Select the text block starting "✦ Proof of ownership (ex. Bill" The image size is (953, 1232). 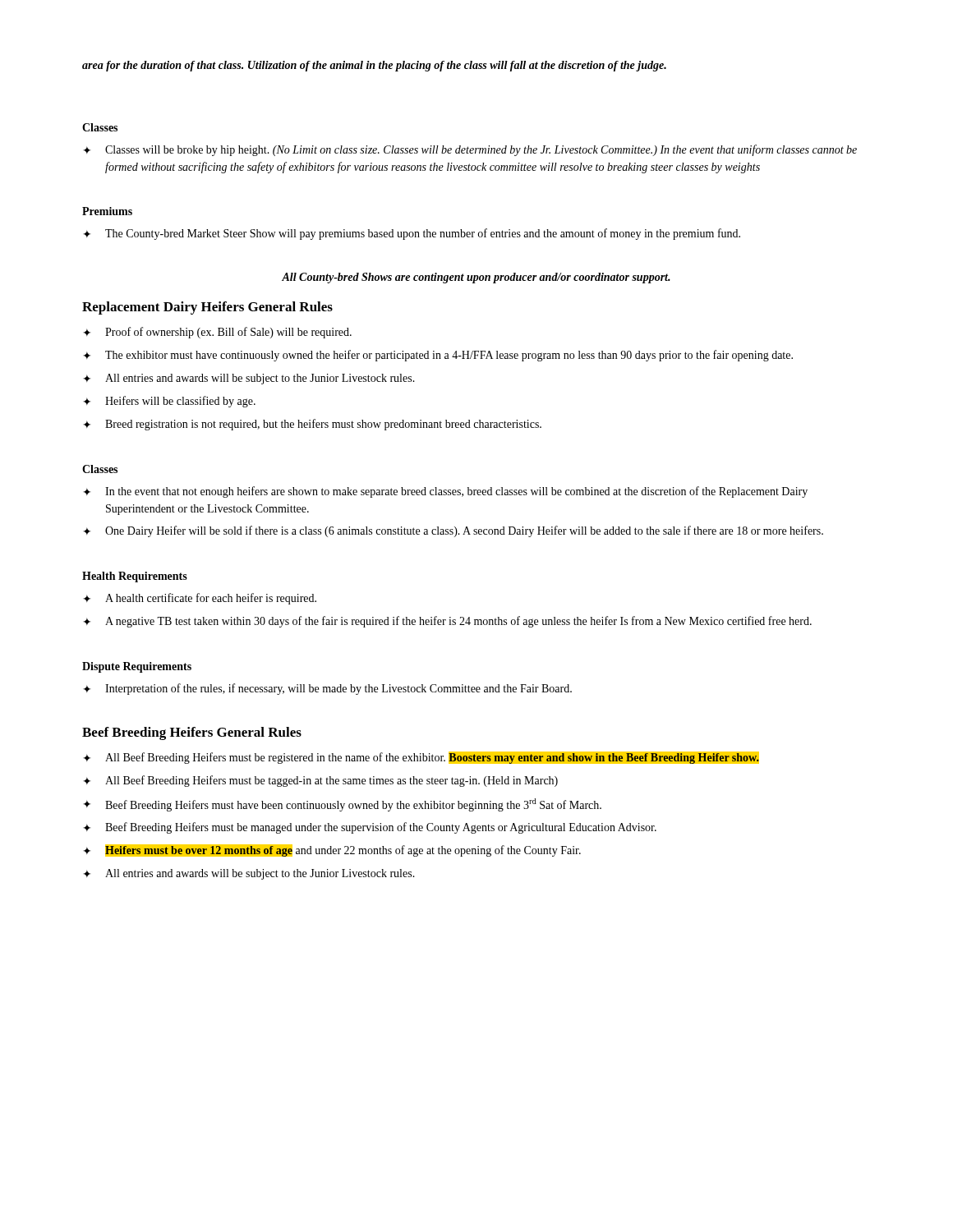pyautogui.click(x=217, y=333)
